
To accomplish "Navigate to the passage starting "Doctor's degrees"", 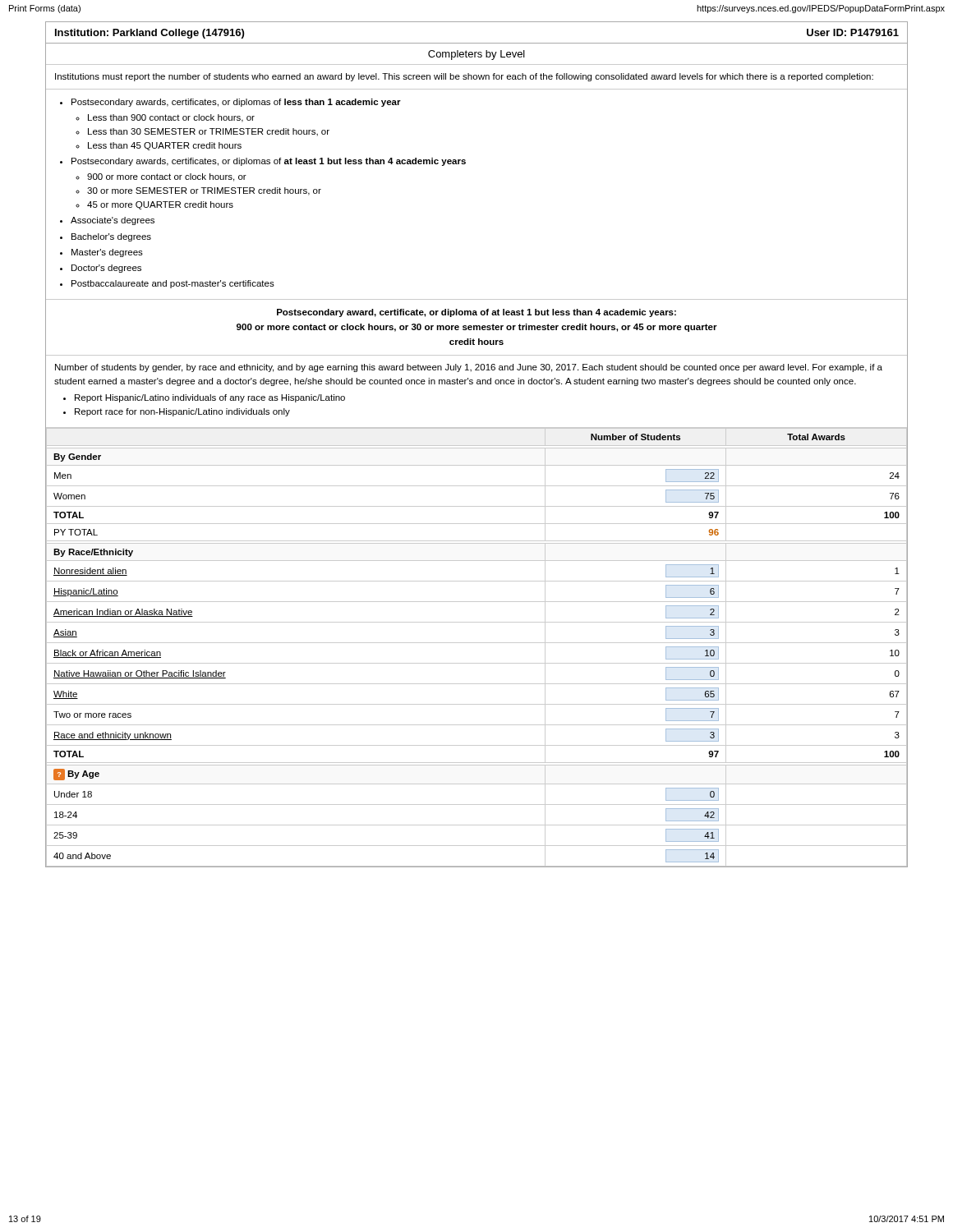I will click(106, 268).
